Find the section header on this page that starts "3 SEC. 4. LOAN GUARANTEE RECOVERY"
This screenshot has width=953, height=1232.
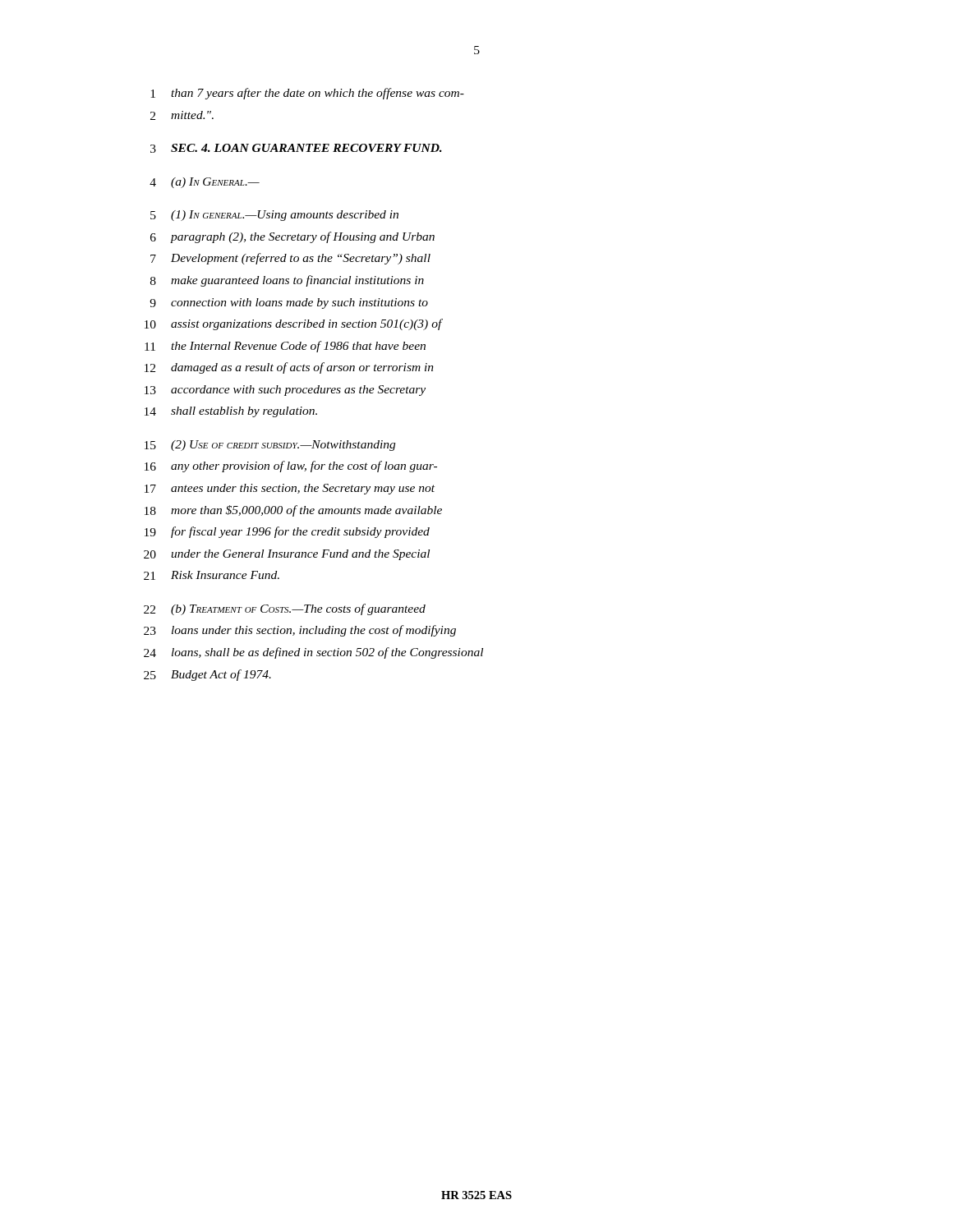click(296, 148)
